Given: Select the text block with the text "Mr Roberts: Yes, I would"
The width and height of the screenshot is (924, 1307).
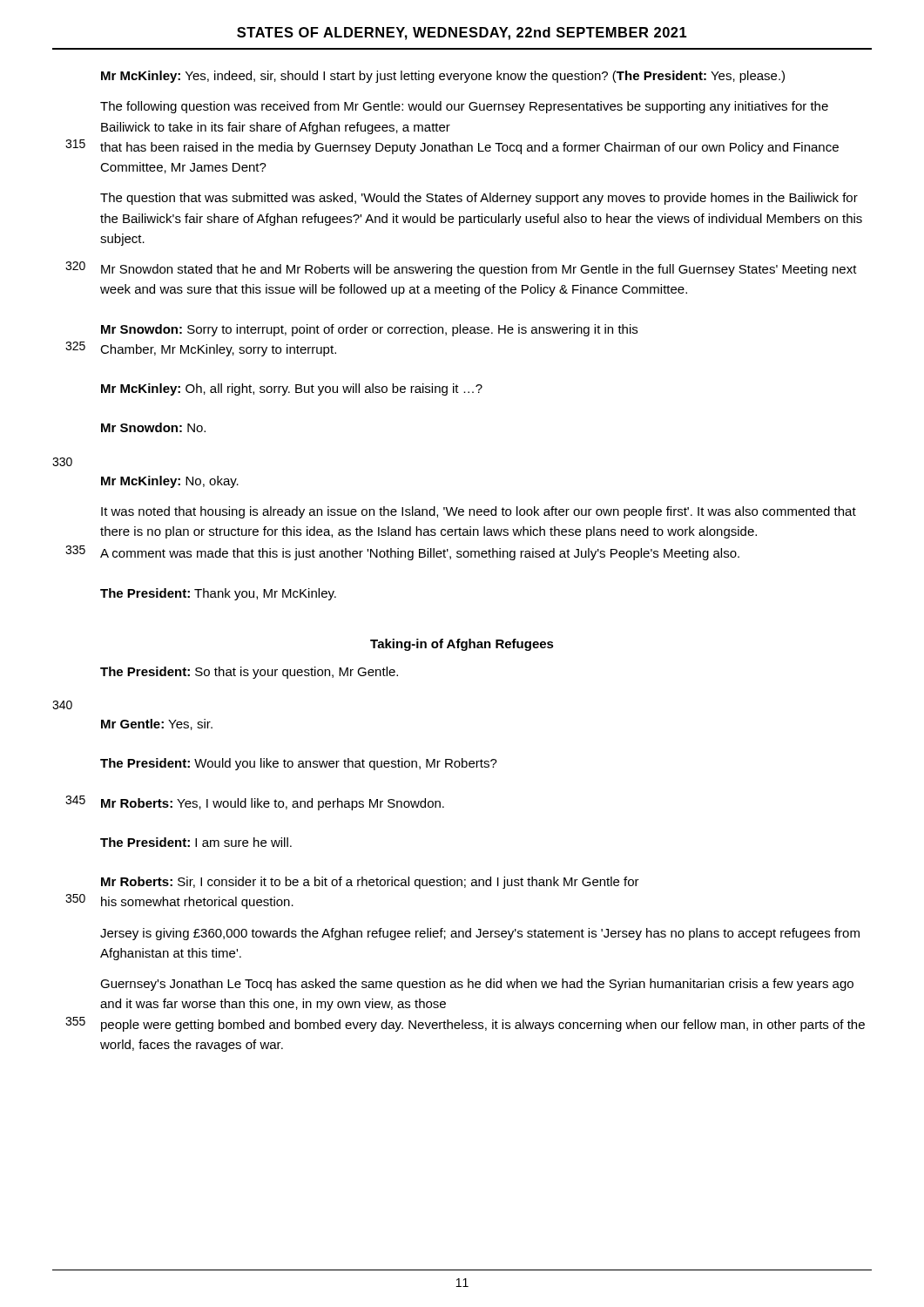Looking at the screenshot, I should pyautogui.click(x=273, y=804).
